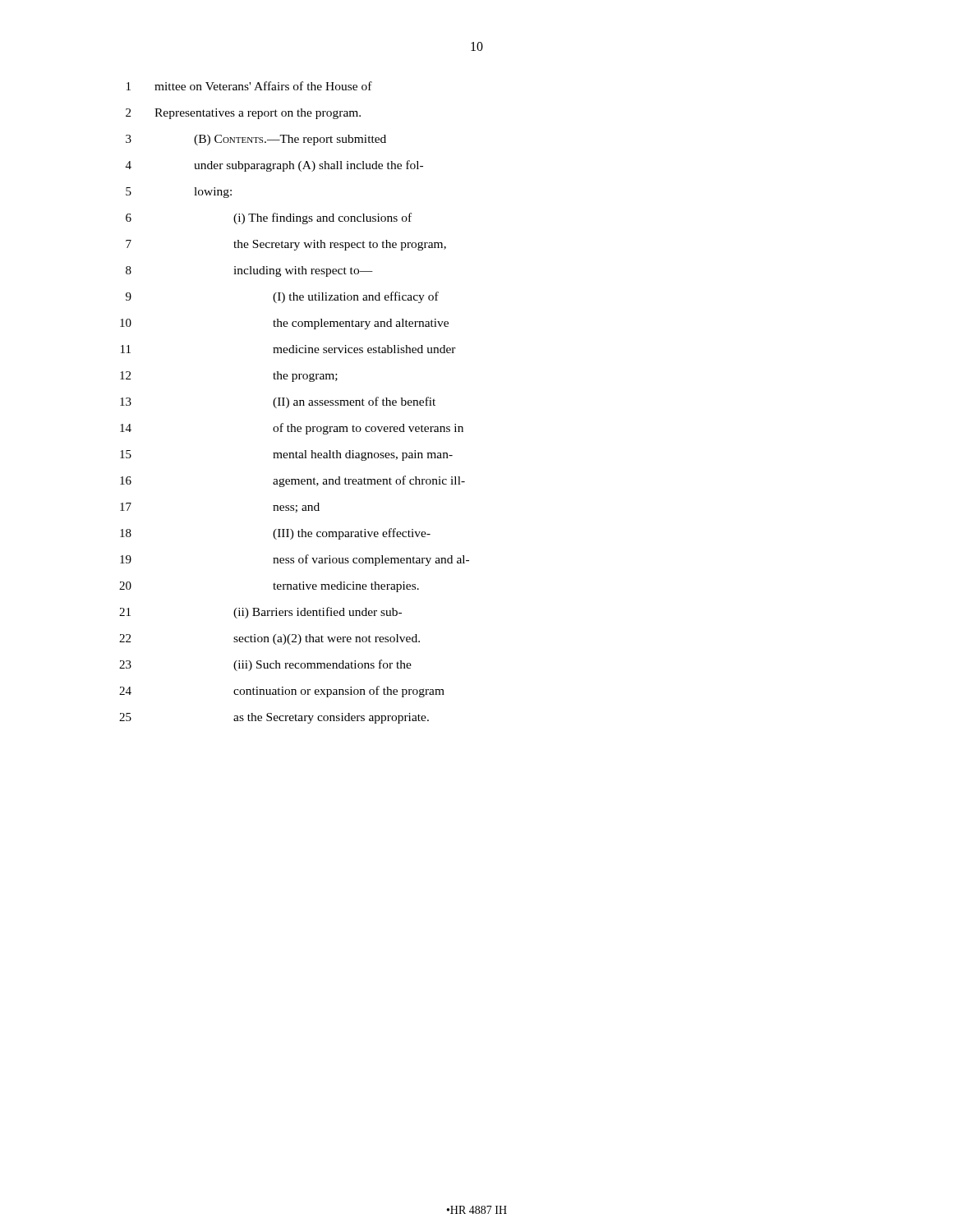Point to "23 (iii) Such recommendations for the"
This screenshot has height=1232, width=953.
[265, 665]
